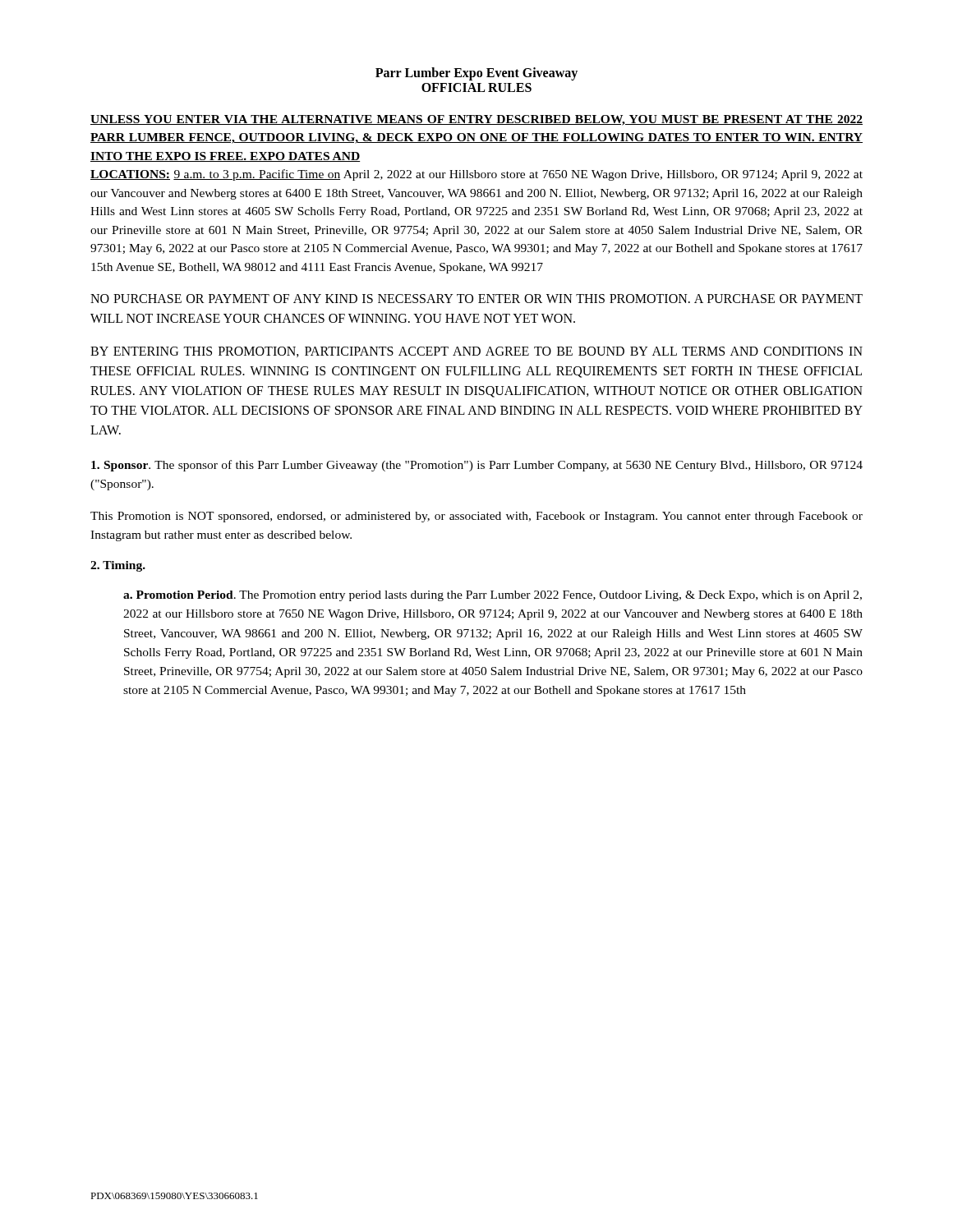Point to the text block starting "This Promotion is NOT sponsored,"
This screenshot has width=953, height=1232.
pos(476,525)
